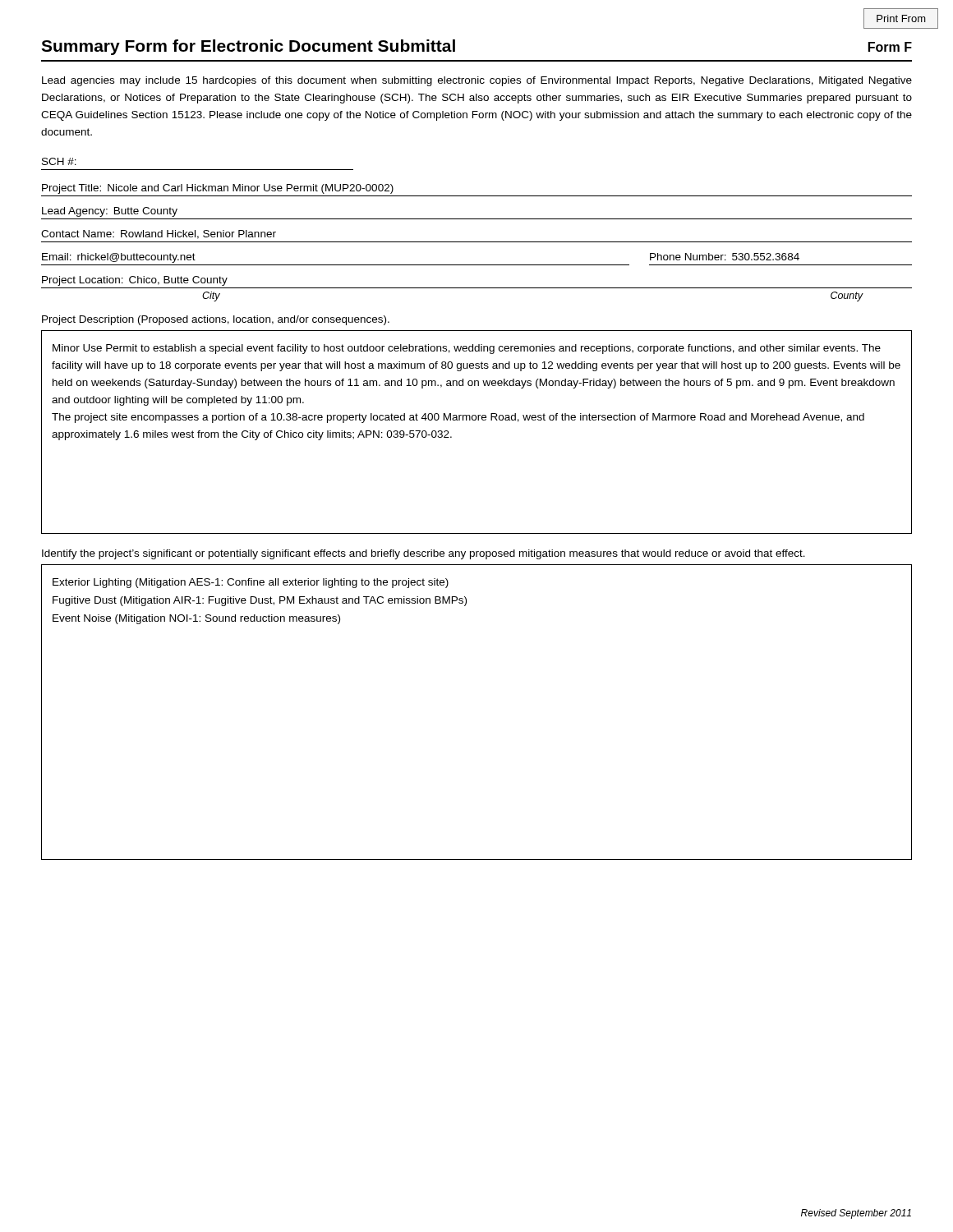Find the block on this page that starts "Project Title: Nicole"
The image size is (953, 1232).
[476, 188]
